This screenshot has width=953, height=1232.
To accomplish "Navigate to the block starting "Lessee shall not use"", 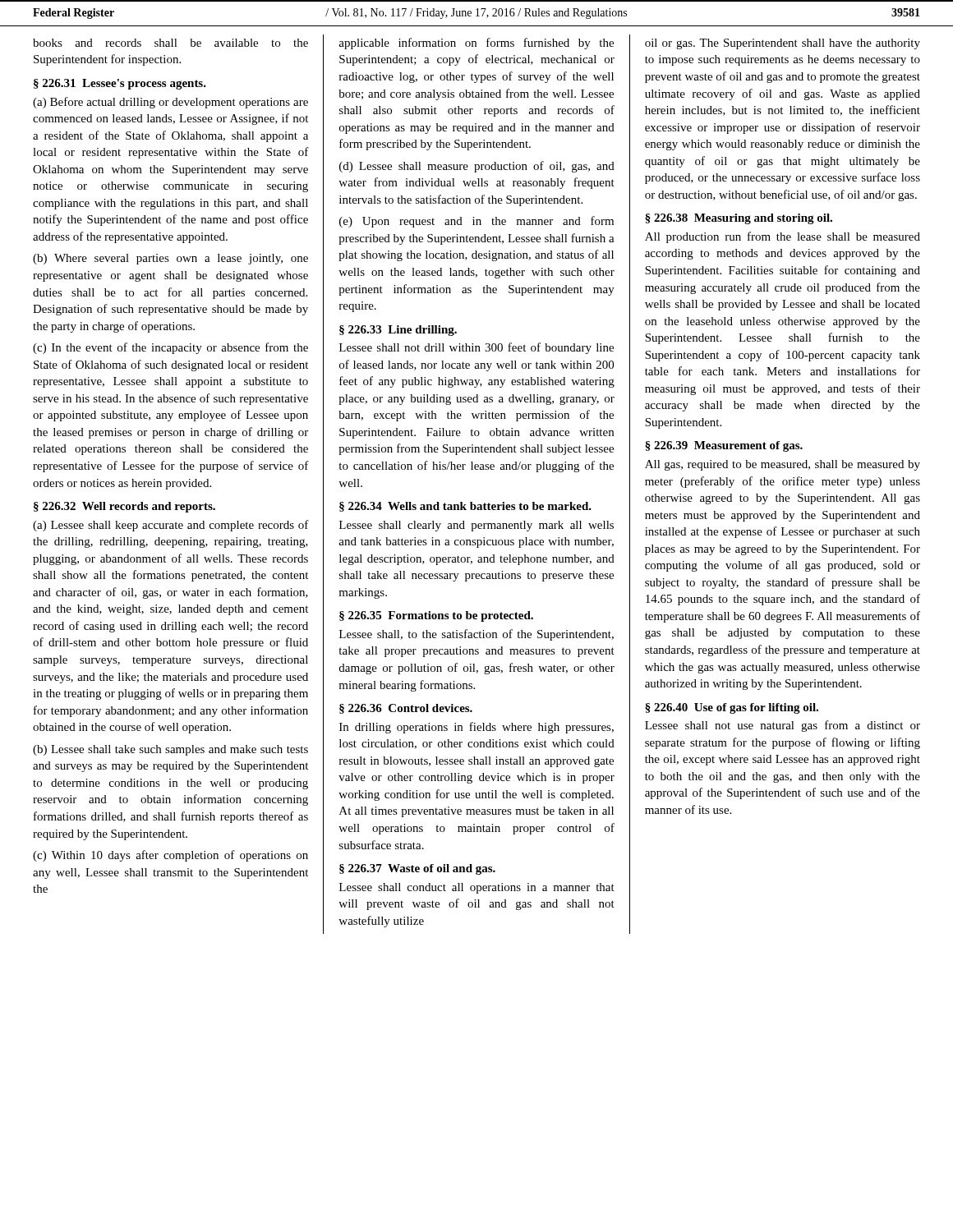I will tap(782, 768).
